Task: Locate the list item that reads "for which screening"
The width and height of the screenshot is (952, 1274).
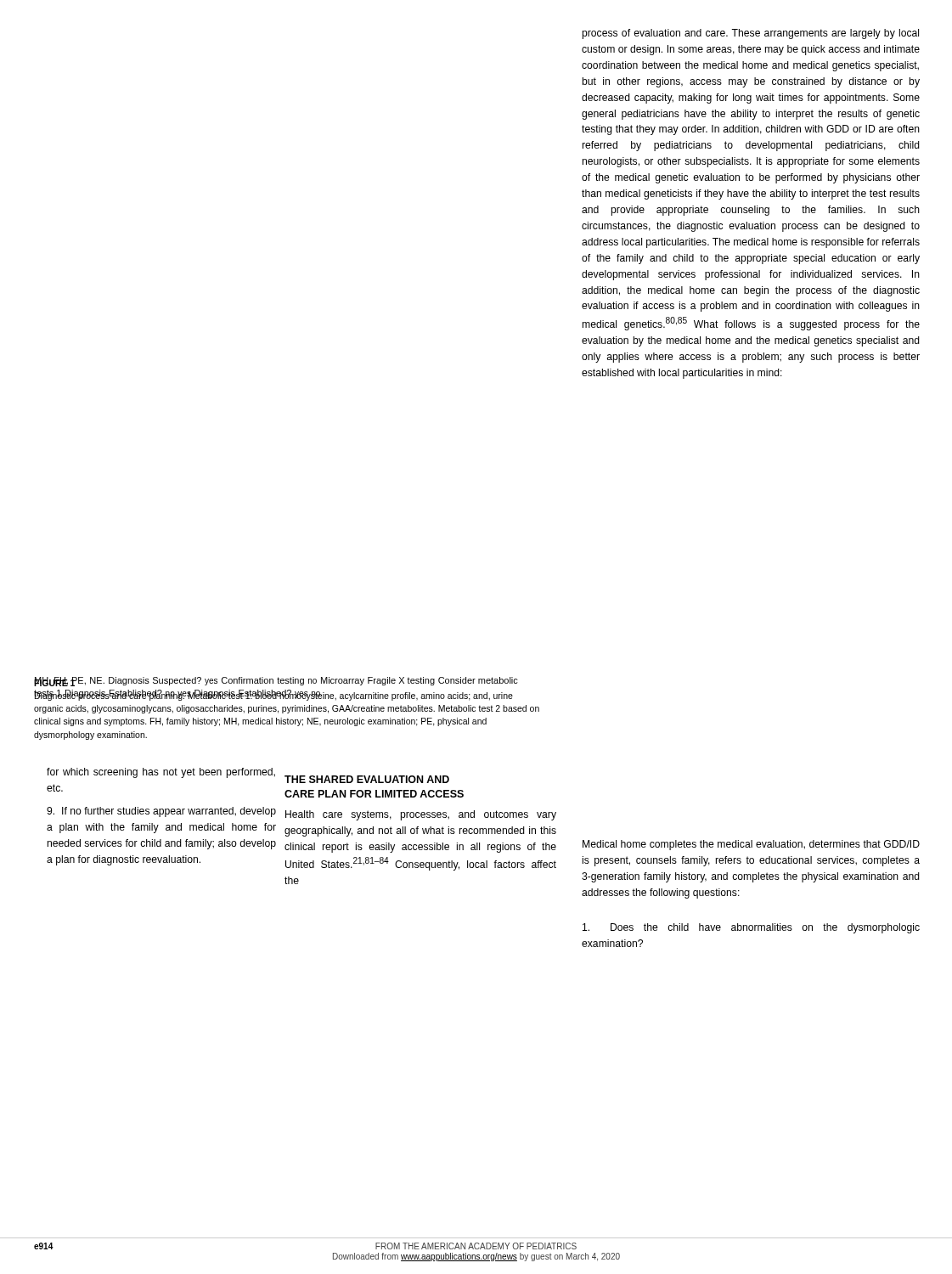Action: tap(161, 780)
